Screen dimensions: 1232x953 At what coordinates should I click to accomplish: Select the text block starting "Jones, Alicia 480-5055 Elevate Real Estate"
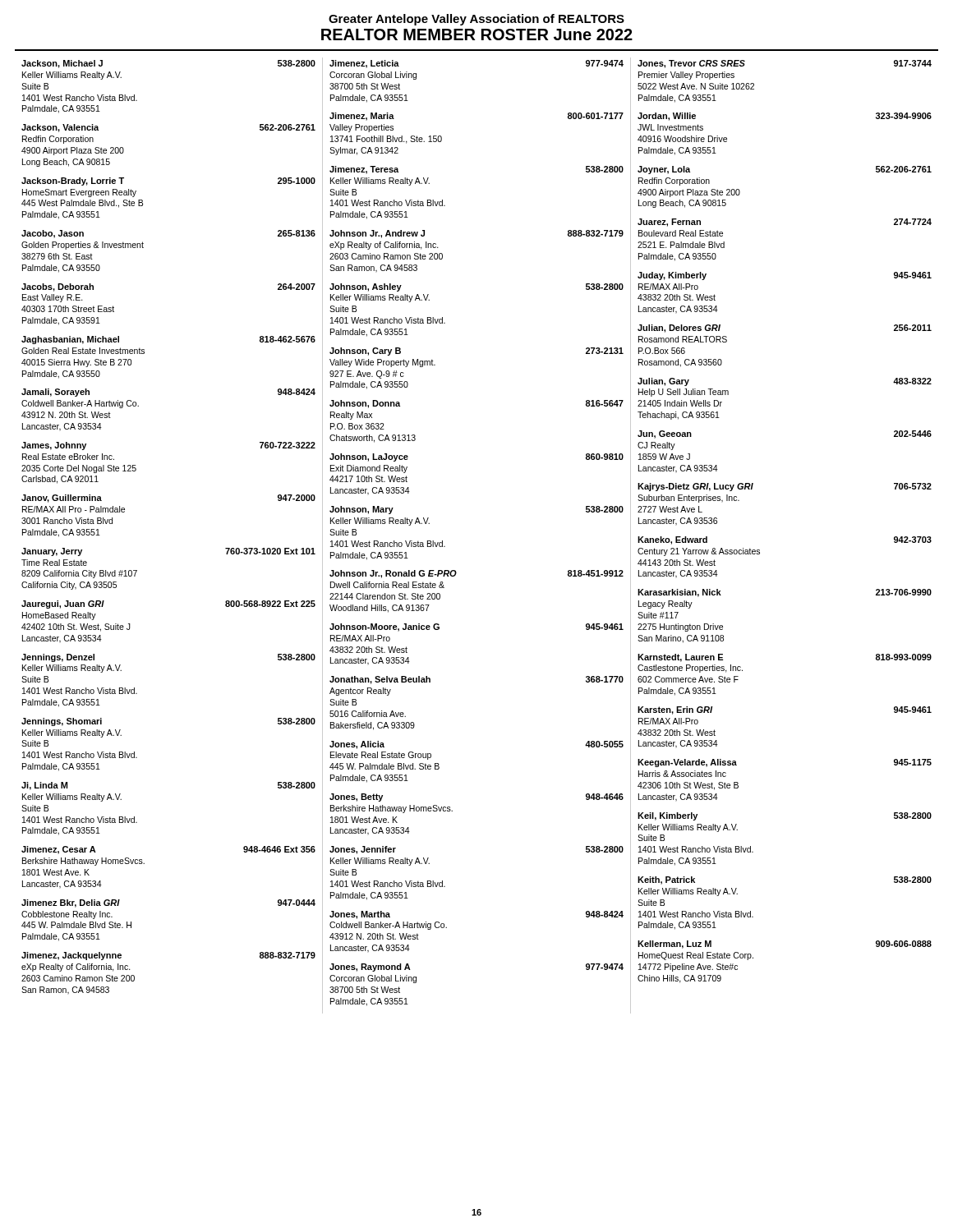pos(351,745)
